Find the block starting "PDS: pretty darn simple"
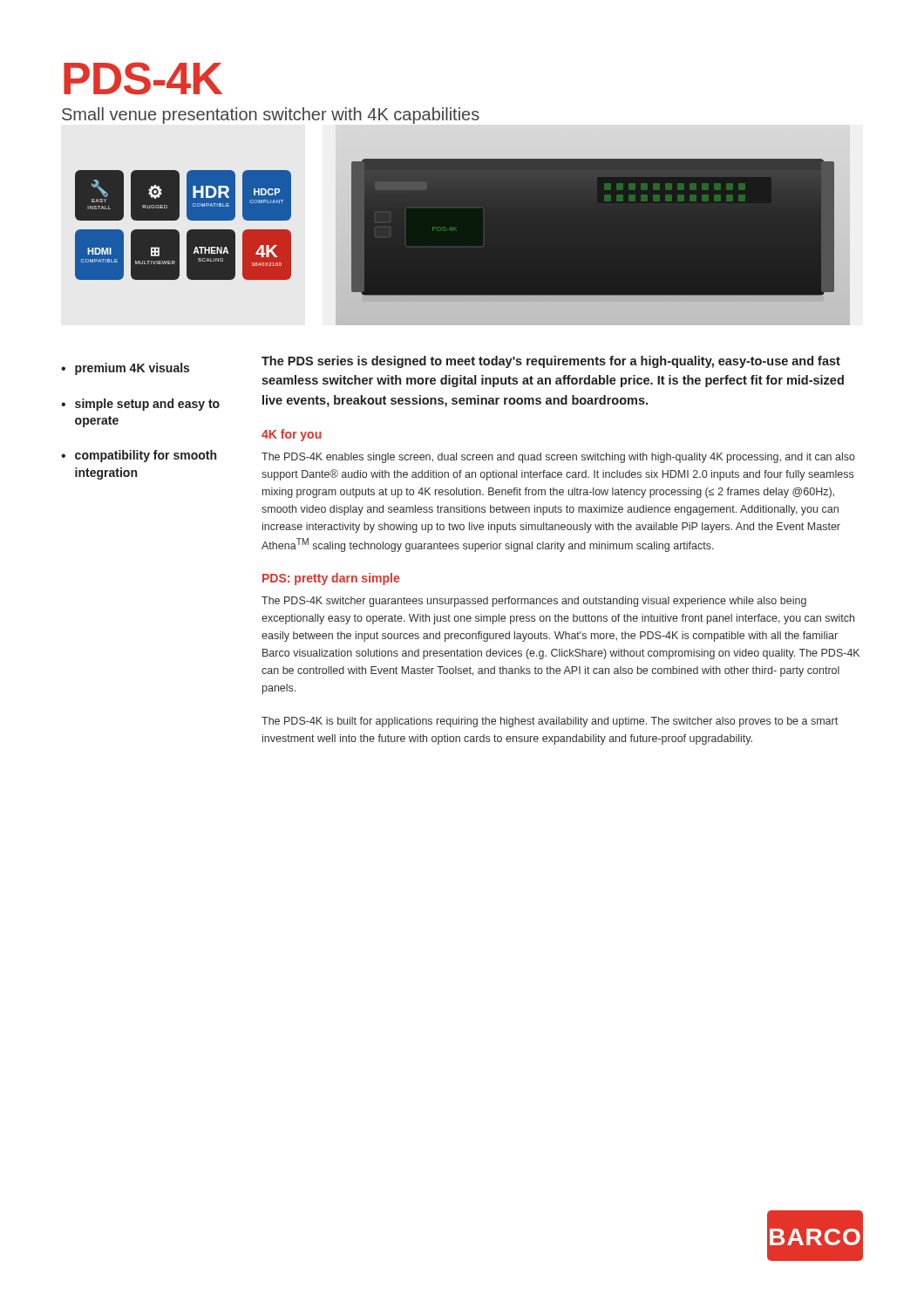 [331, 578]
